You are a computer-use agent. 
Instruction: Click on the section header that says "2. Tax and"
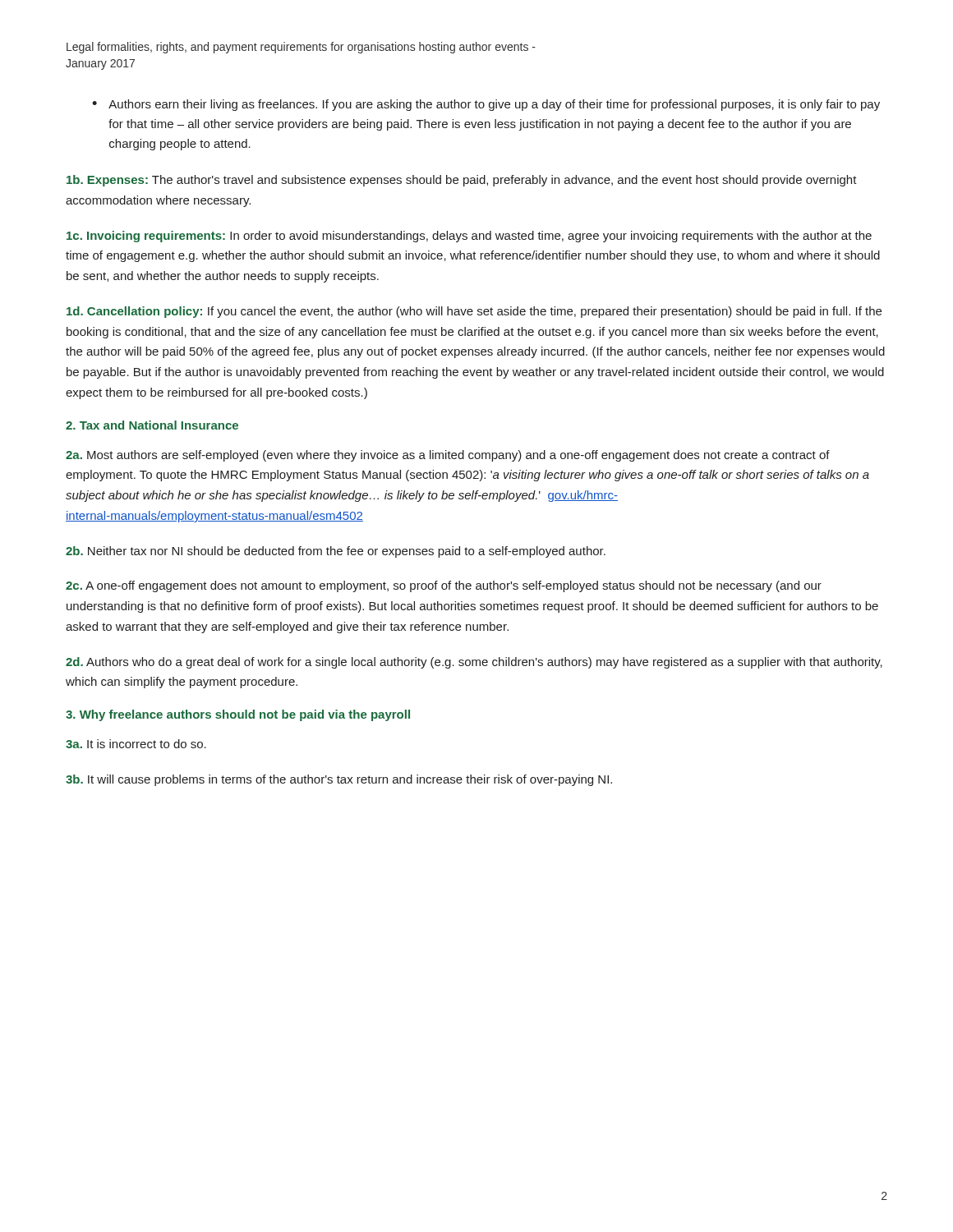(x=152, y=425)
